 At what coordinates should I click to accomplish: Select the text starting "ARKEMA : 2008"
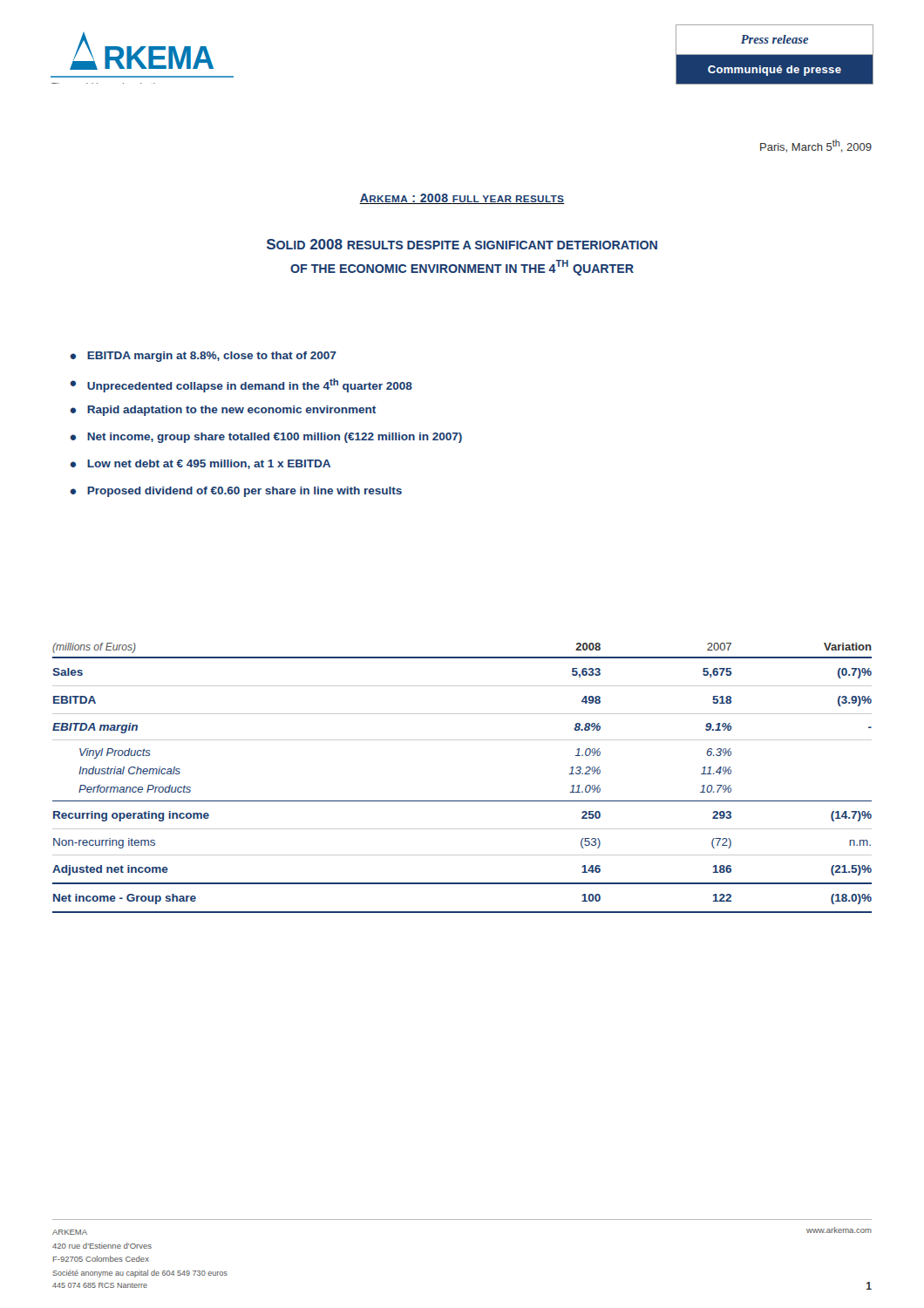coord(462,198)
